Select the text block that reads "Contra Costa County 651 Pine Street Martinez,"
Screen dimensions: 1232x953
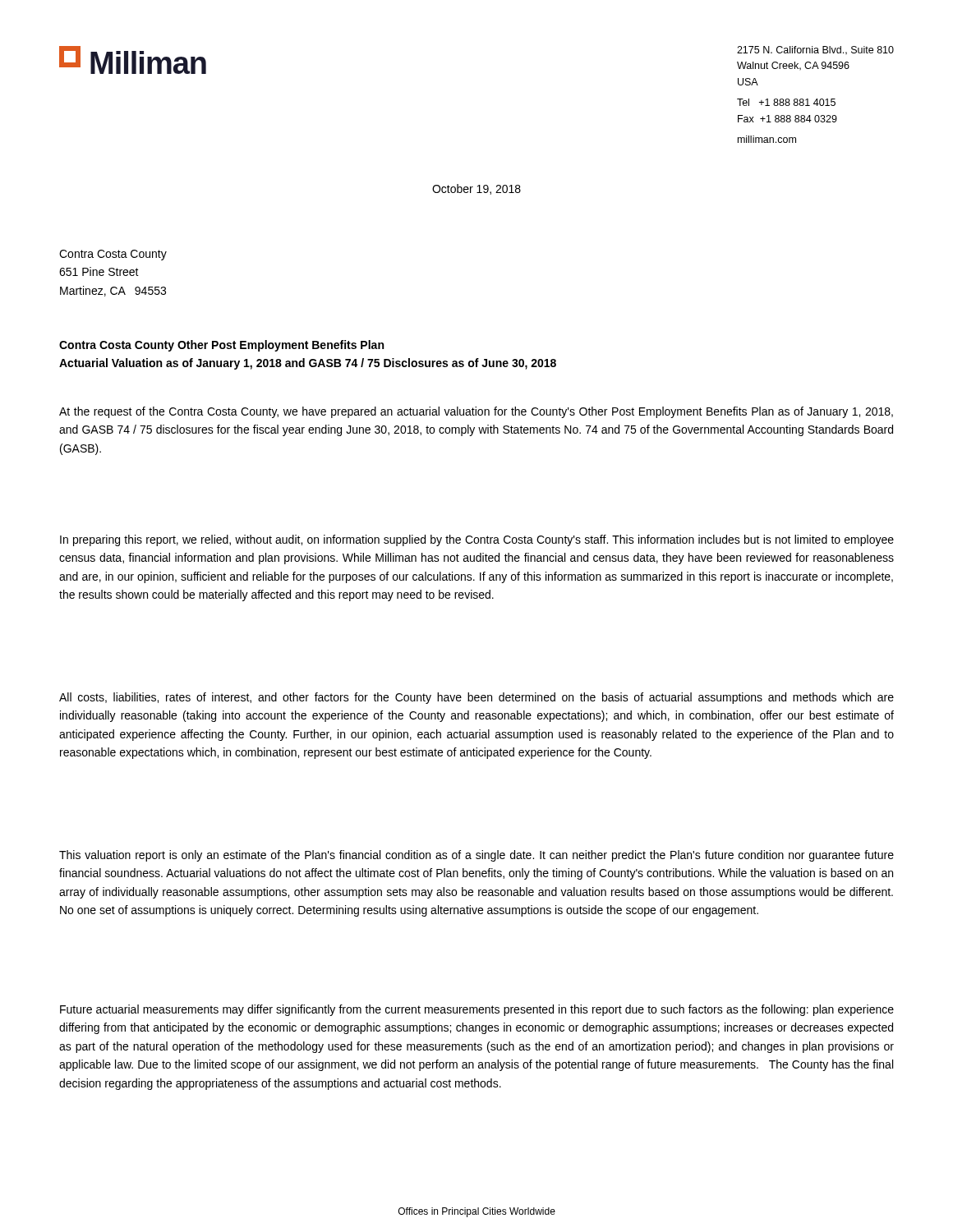(x=113, y=272)
